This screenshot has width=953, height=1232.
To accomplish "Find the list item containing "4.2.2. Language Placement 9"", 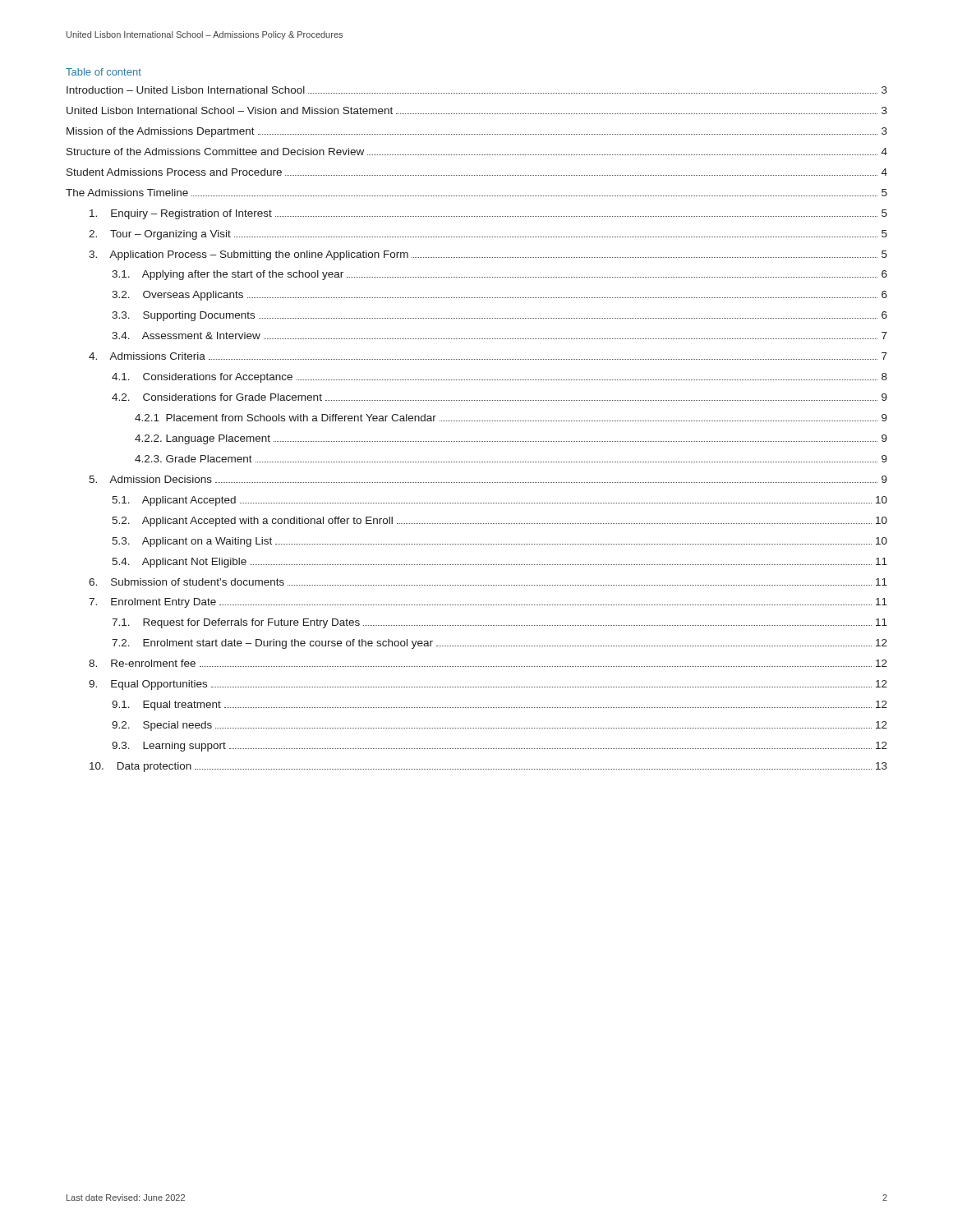I will click(x=511, y=439).
